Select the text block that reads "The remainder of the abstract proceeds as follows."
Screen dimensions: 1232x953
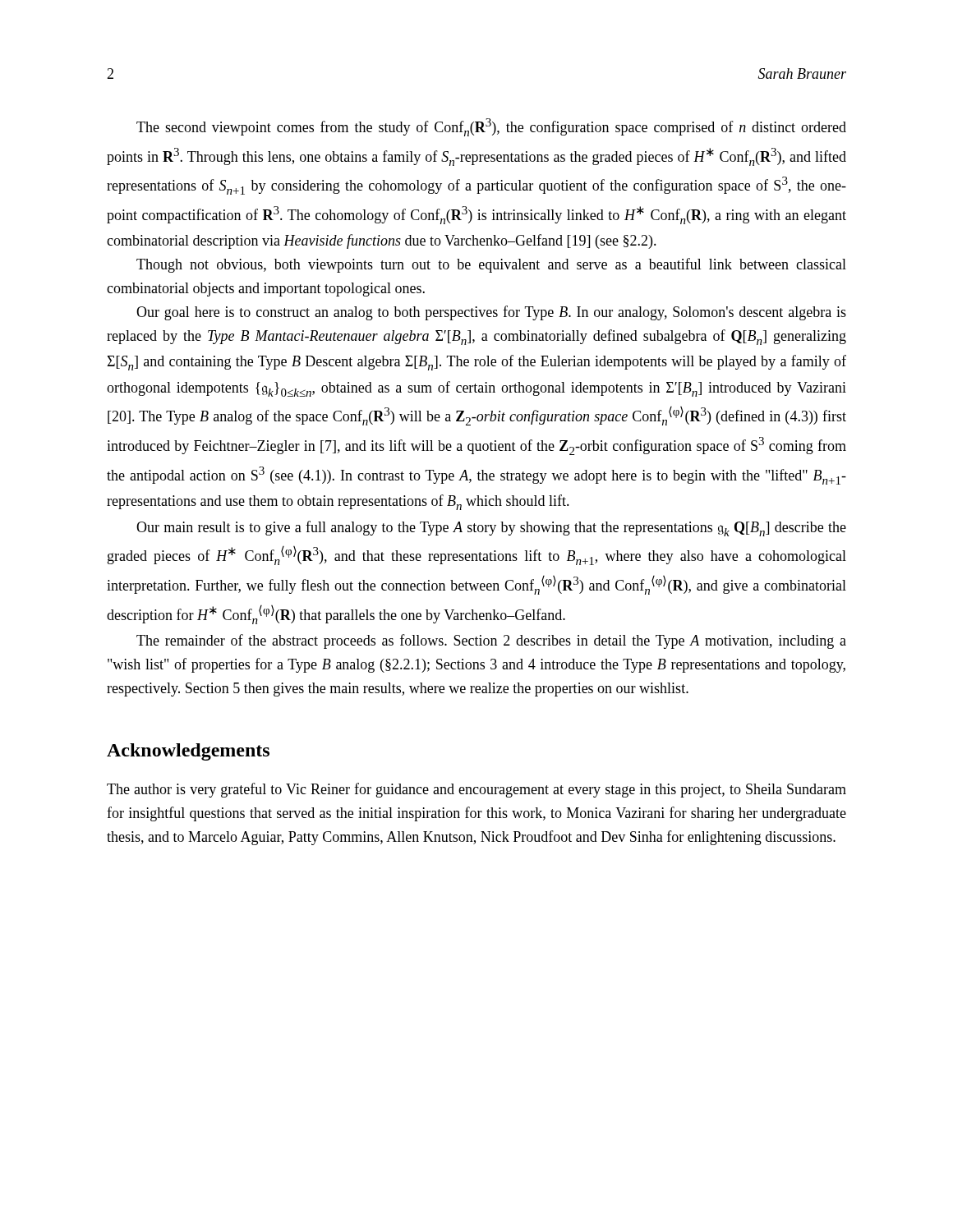pyautogui.click(x=476, y=664)
